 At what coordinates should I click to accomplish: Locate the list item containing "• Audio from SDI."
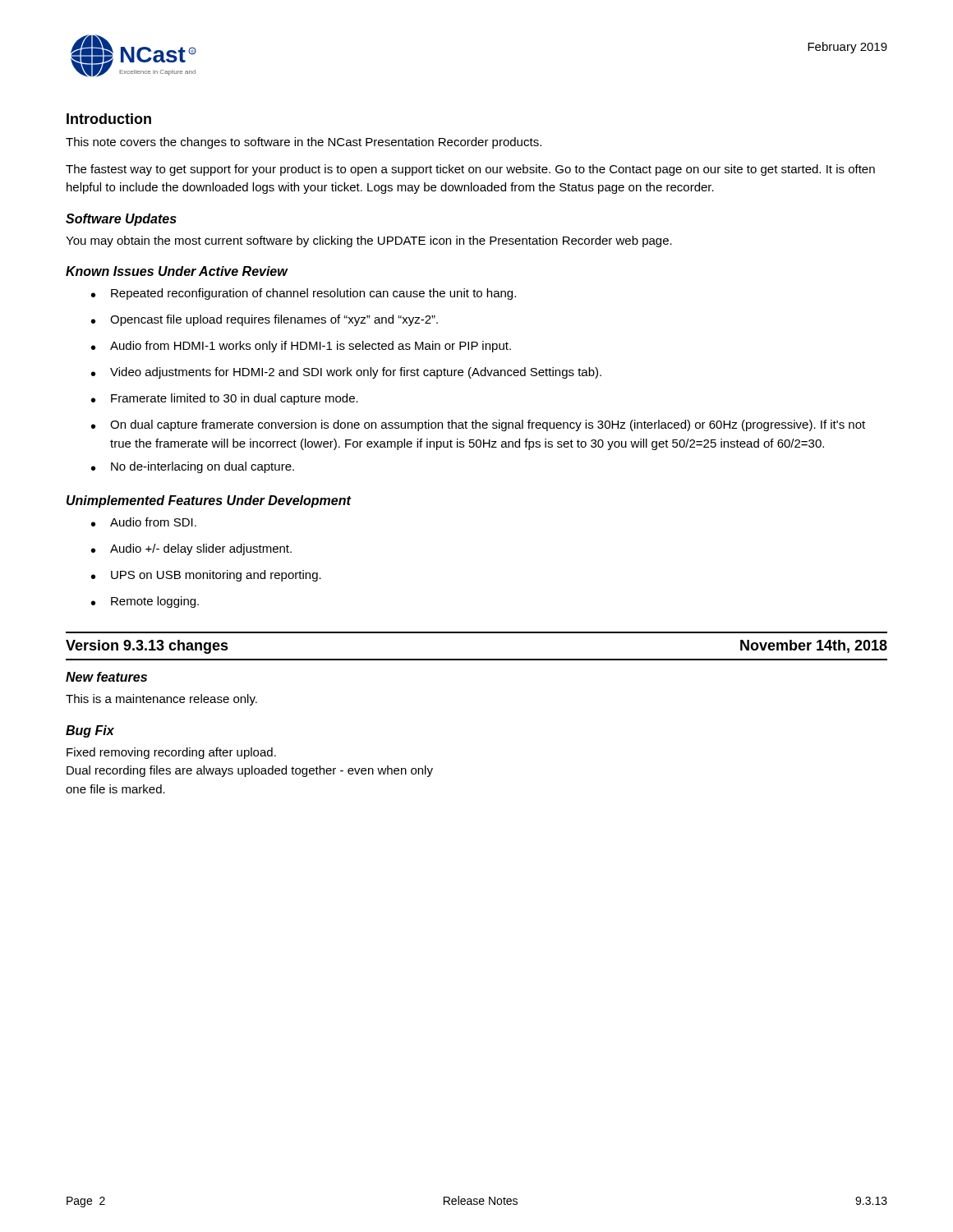(144, 524)
